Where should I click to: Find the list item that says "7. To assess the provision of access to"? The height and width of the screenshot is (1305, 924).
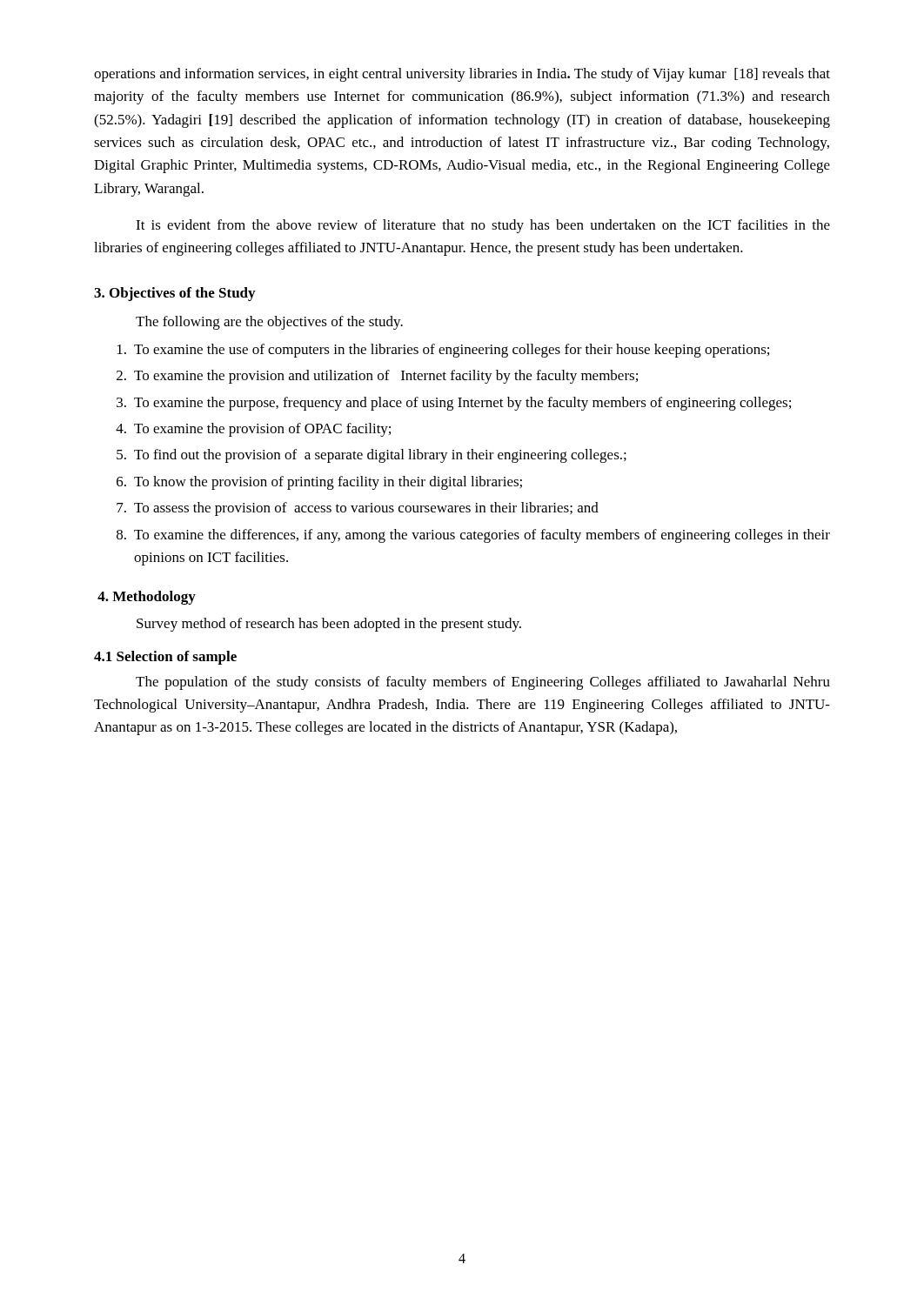[462, 508]
